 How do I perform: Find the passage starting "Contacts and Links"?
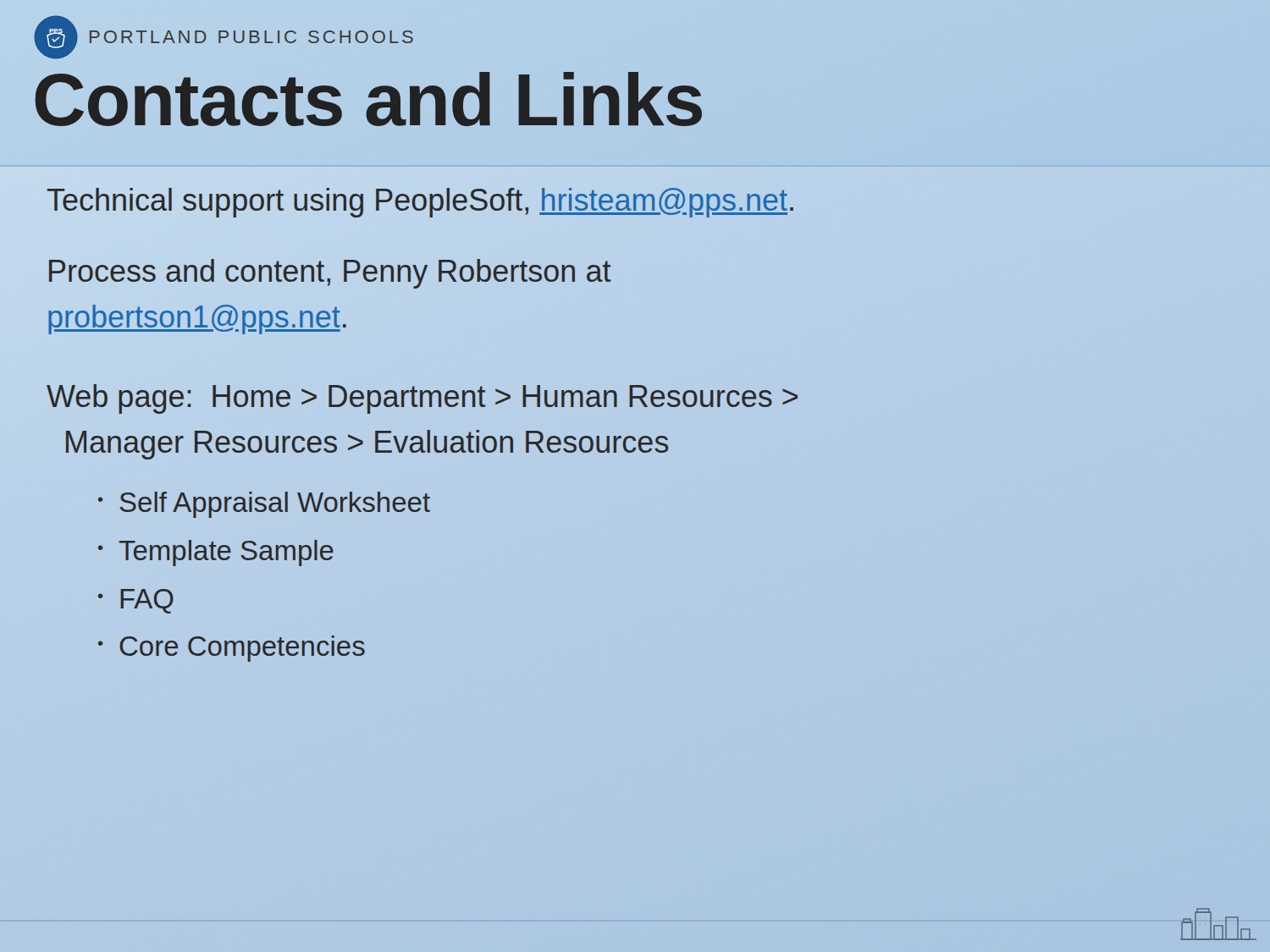[x=368, y=100]
